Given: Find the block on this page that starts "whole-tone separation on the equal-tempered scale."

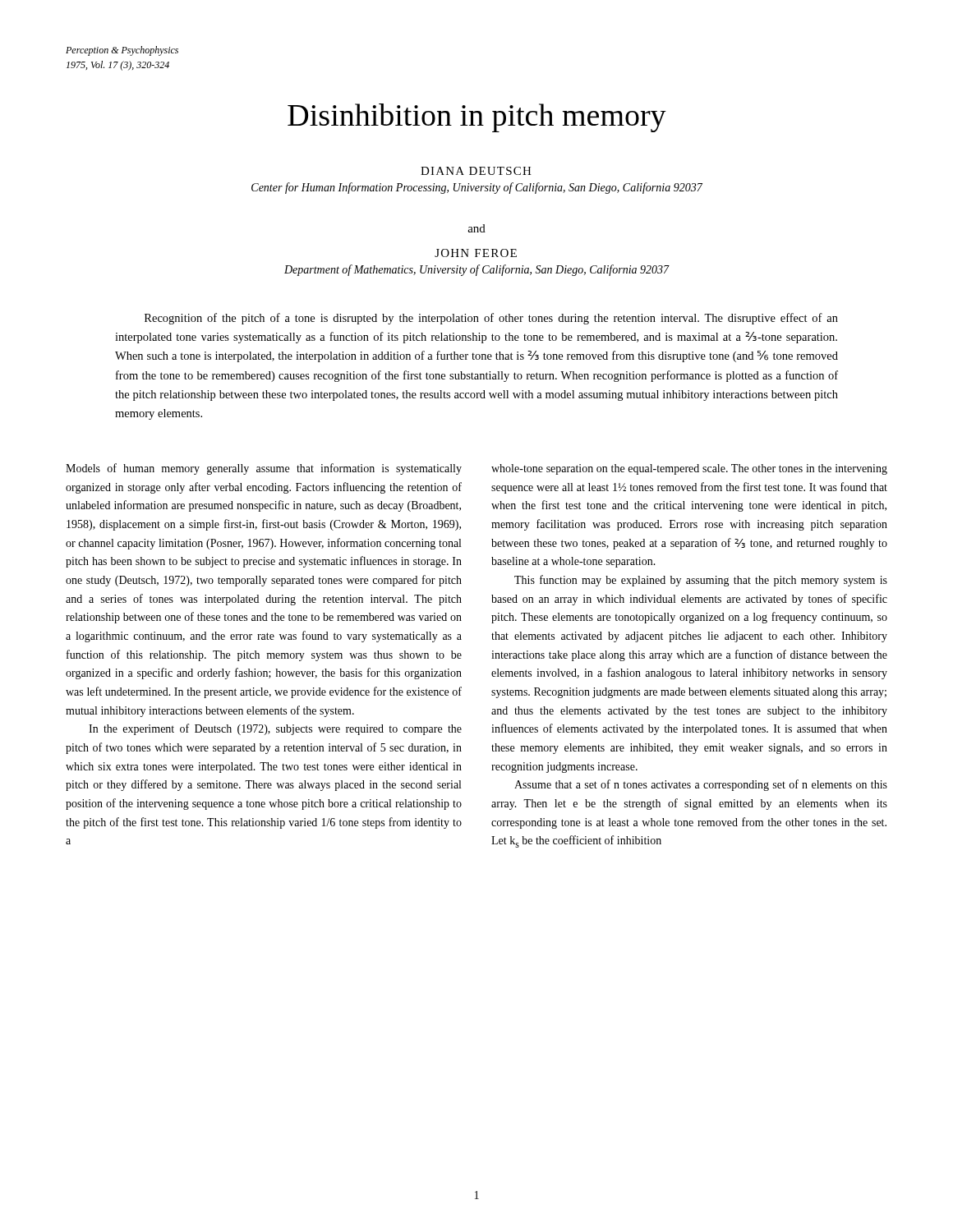Looking at the screenshot, I should coord(689,657).
